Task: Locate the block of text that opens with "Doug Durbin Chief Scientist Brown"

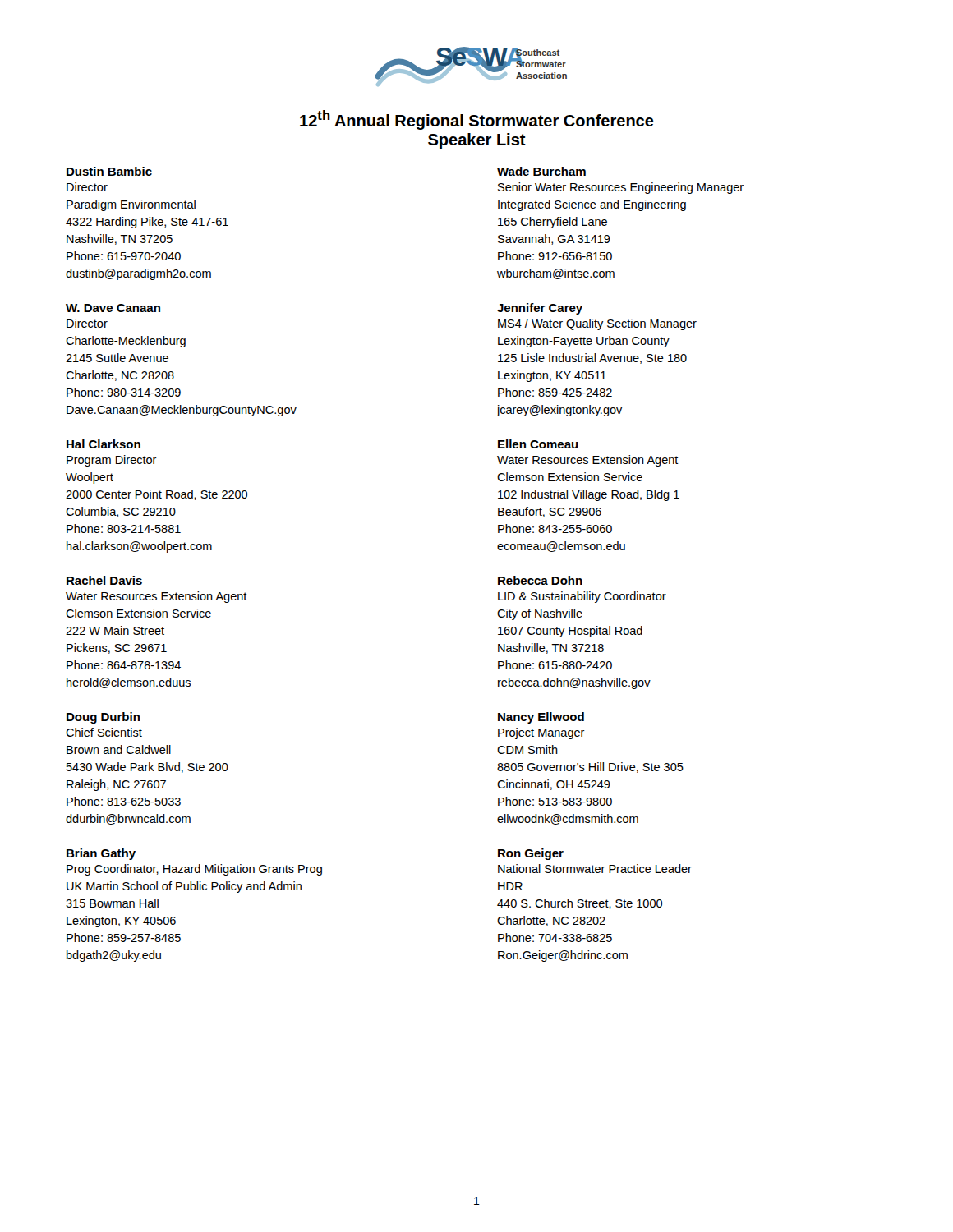Action: coord(103,718)
